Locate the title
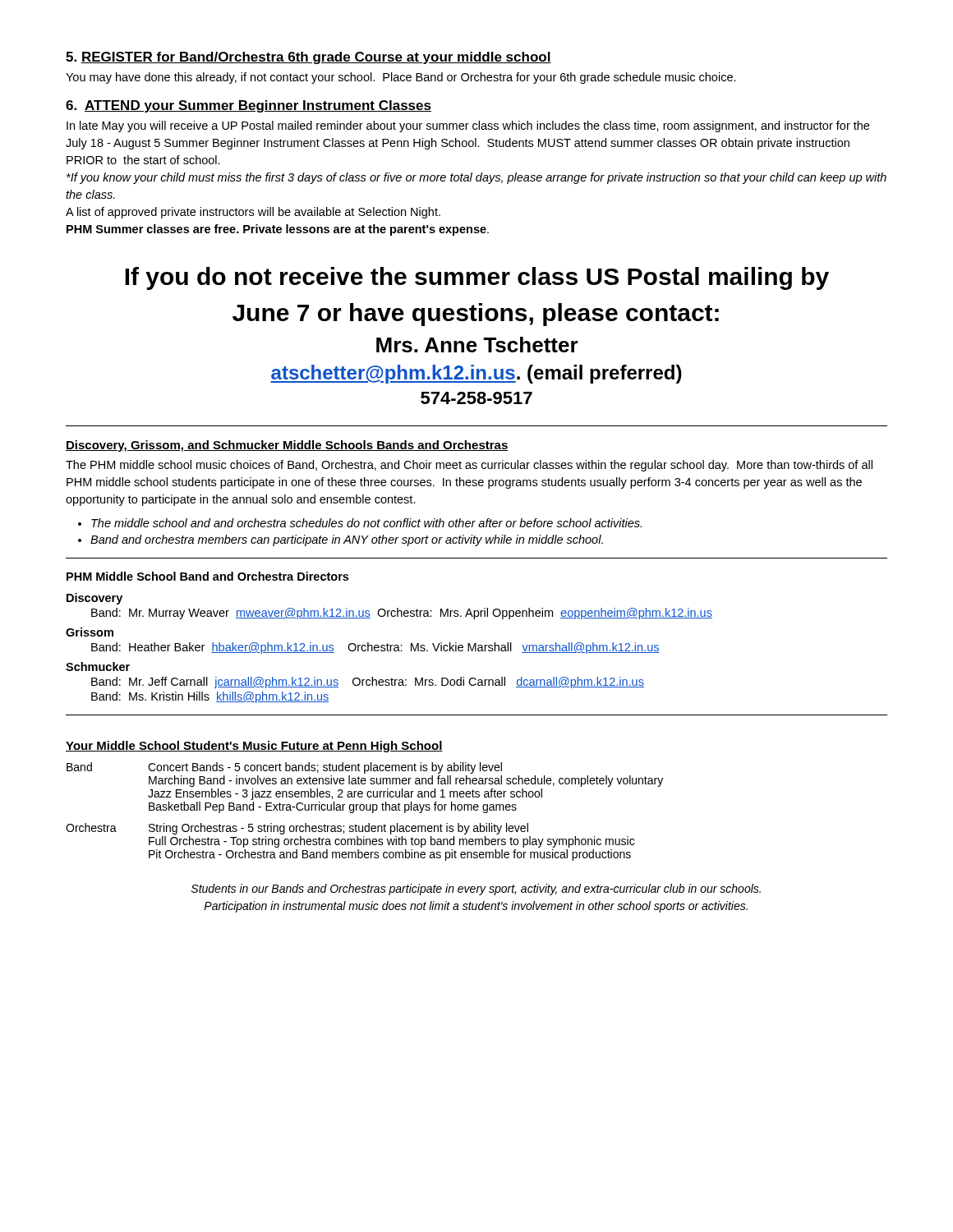This screenshot has height=1232, width=953. (x=476, y=335)
